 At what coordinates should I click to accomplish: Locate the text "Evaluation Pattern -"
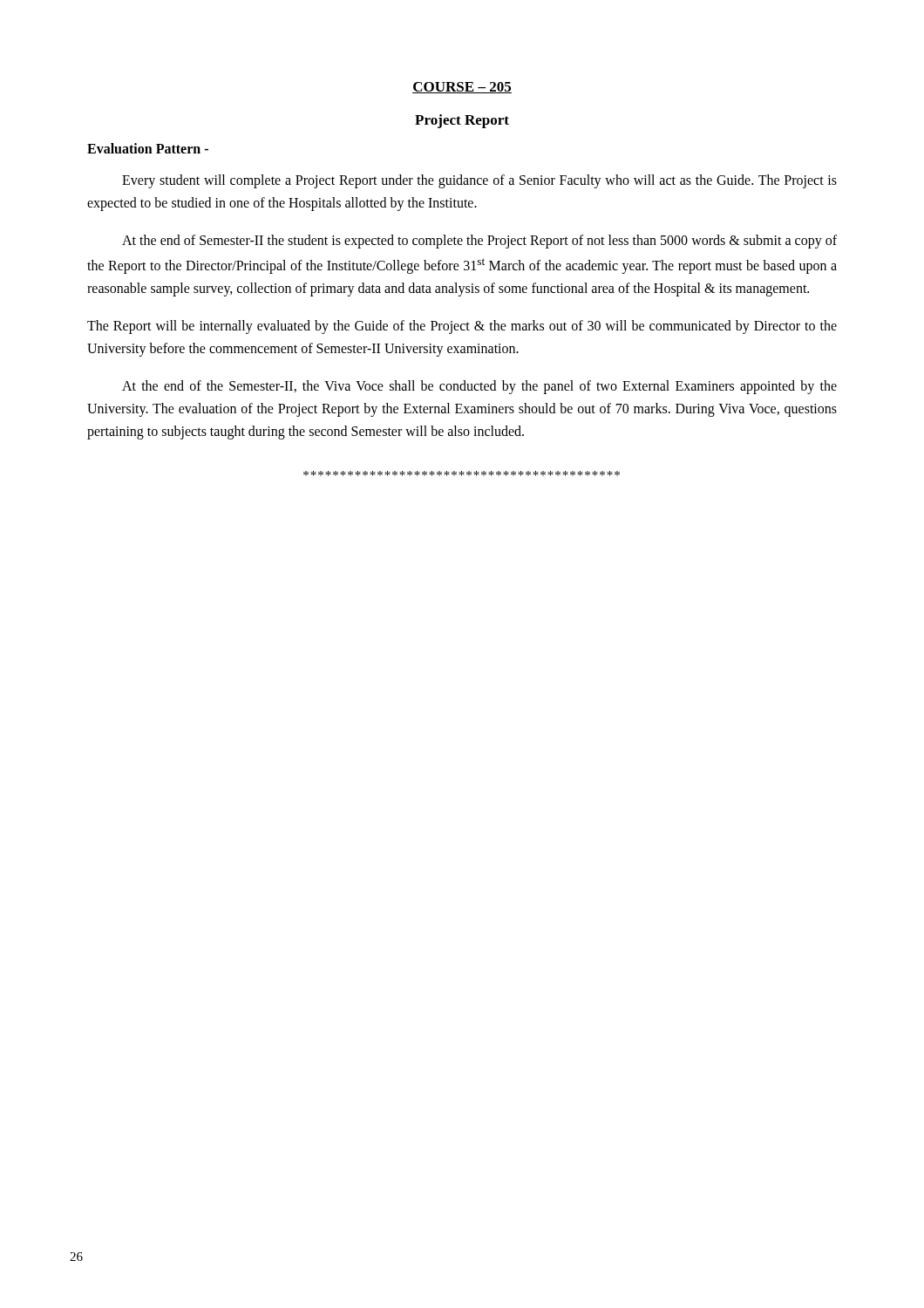tap(148, 149)
